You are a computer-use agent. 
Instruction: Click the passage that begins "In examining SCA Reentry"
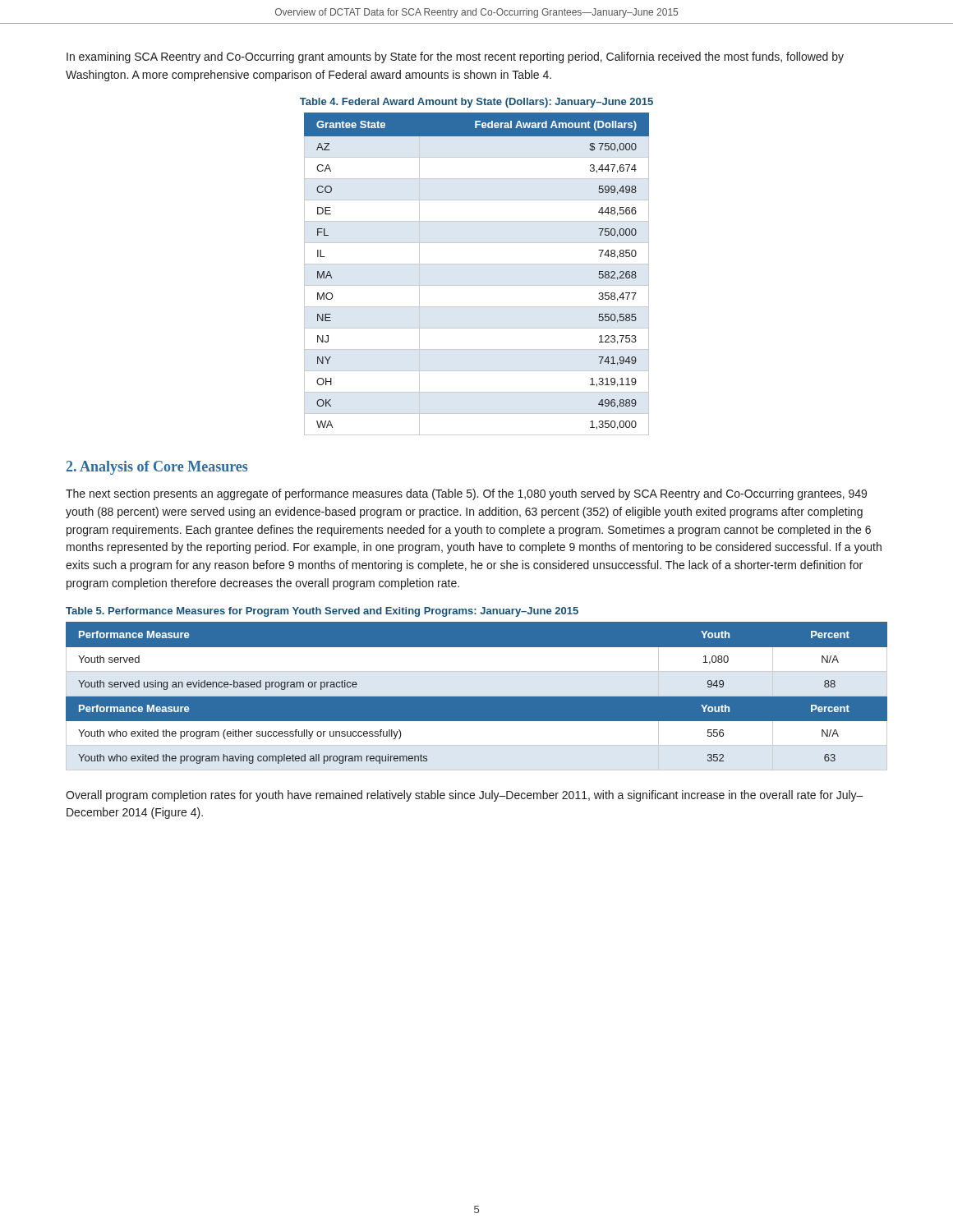point(455,66)
